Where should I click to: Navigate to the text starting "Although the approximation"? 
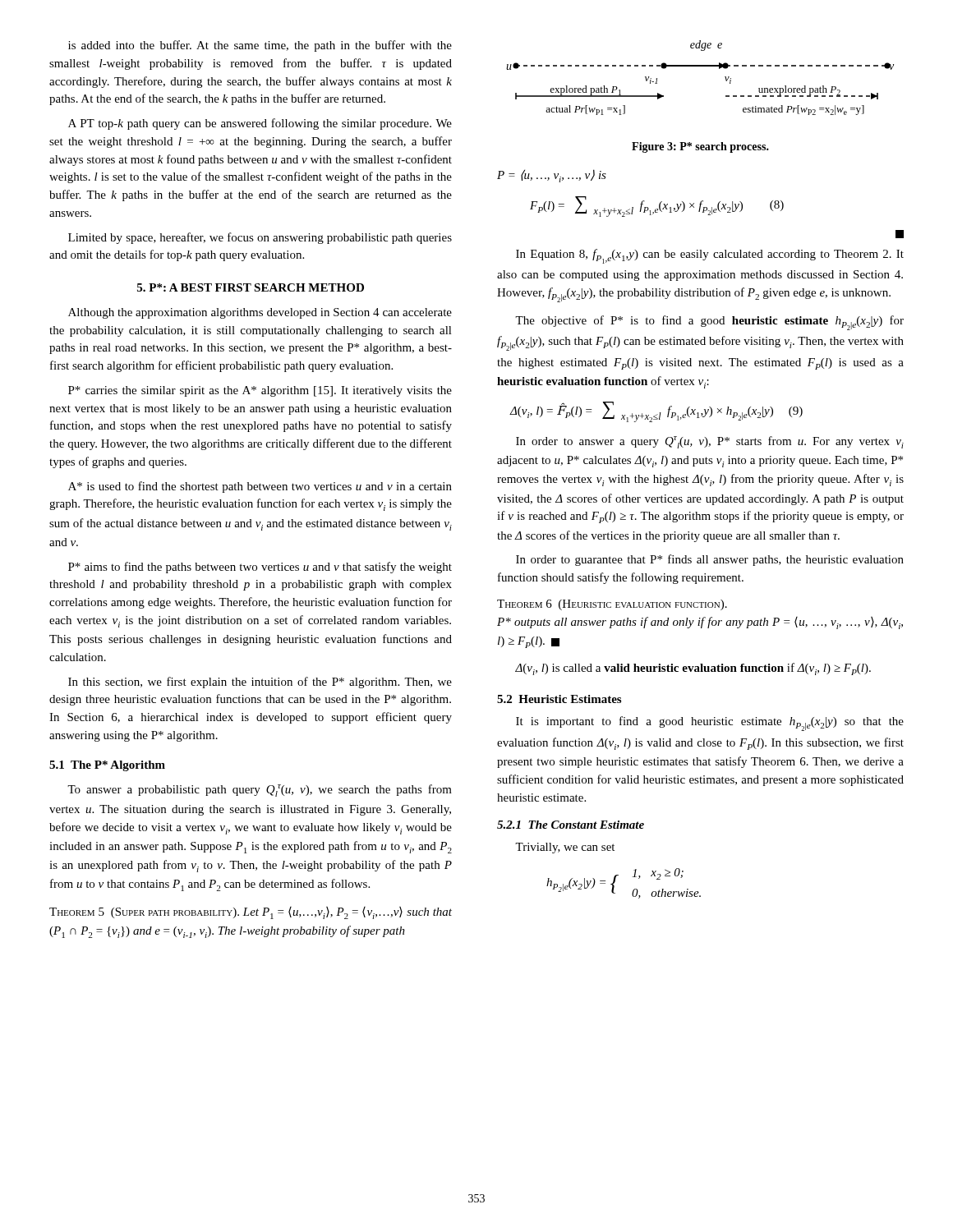click(251, 524)
